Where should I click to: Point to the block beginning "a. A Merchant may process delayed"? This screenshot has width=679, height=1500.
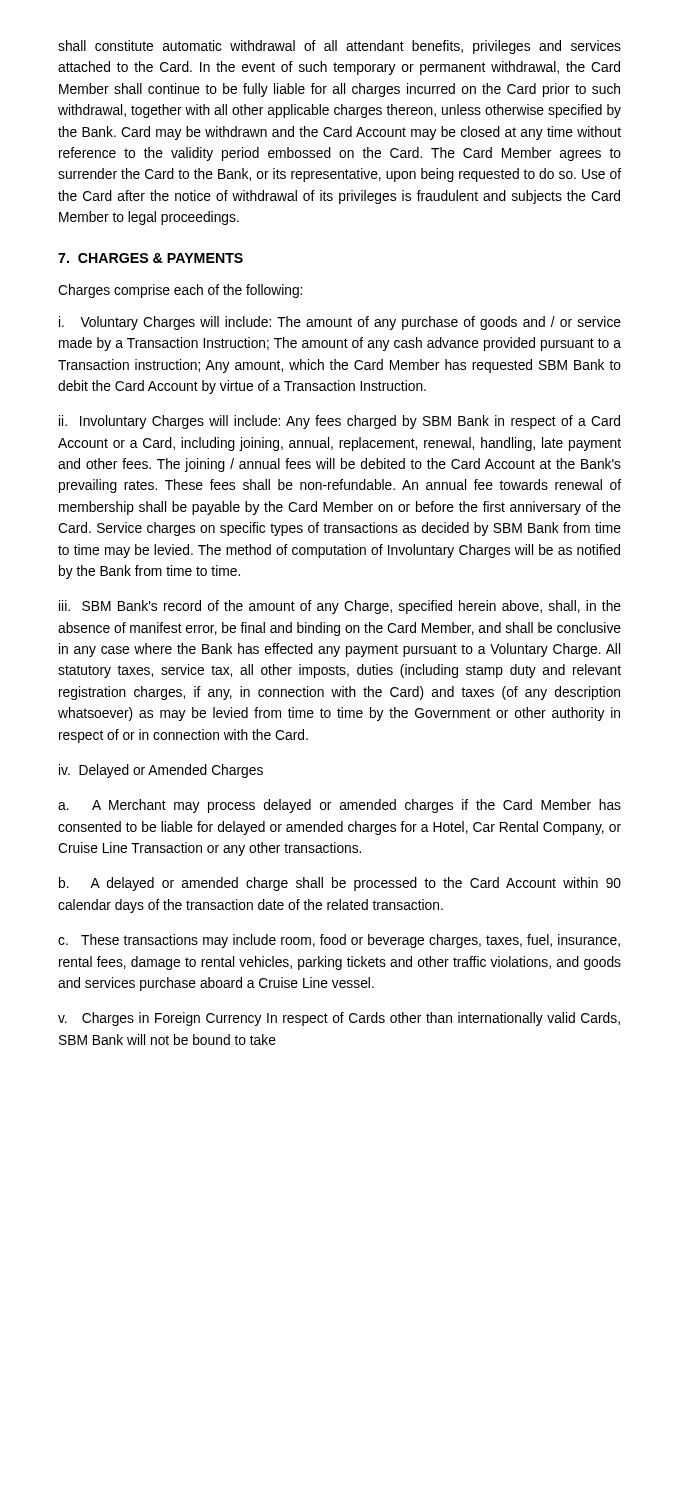pyautogui.click(x=340, y=827)
